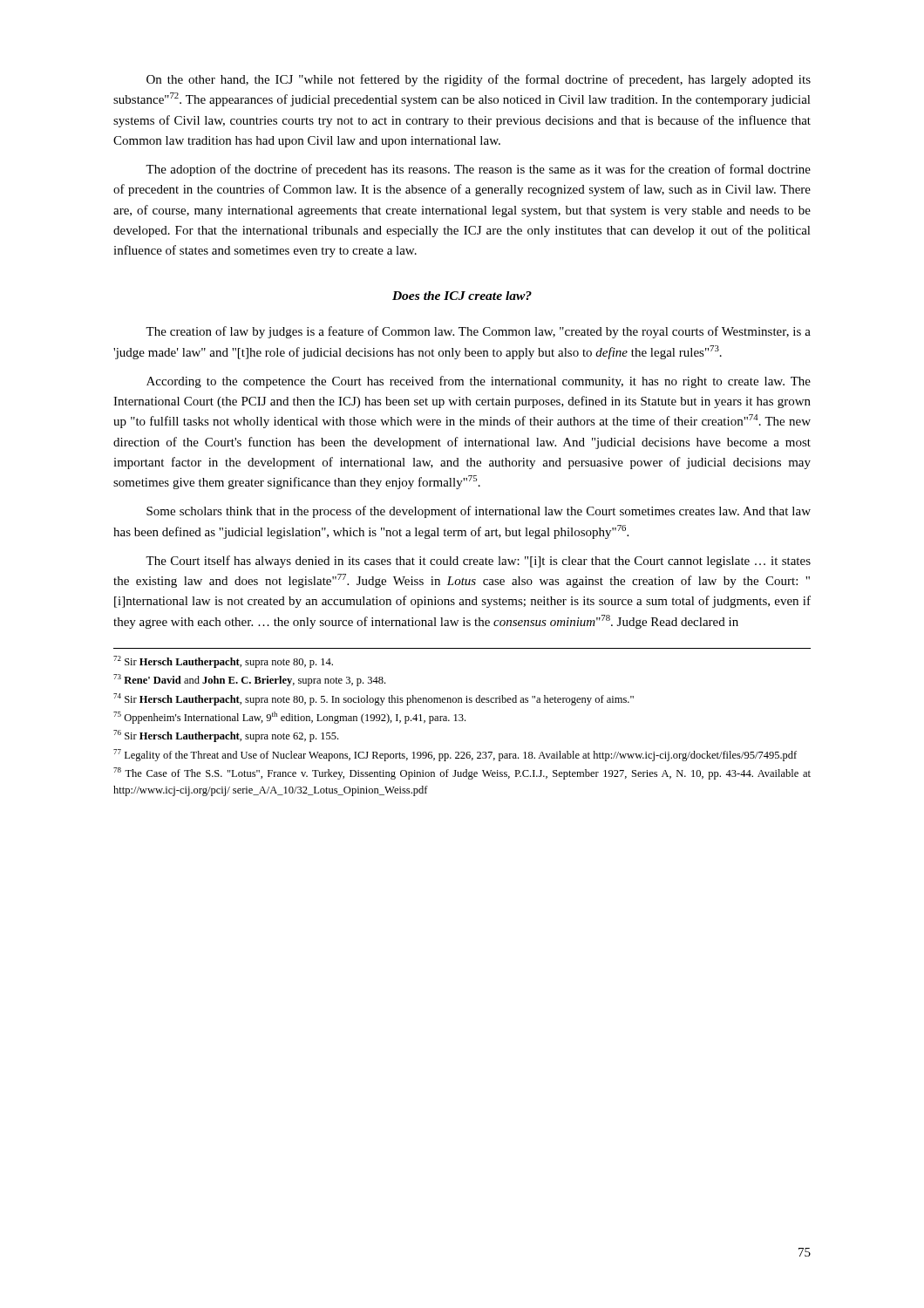Click on the element starting "The adoption of"
Viewport: 924px width, 1308px height.
tap(462, 210)
